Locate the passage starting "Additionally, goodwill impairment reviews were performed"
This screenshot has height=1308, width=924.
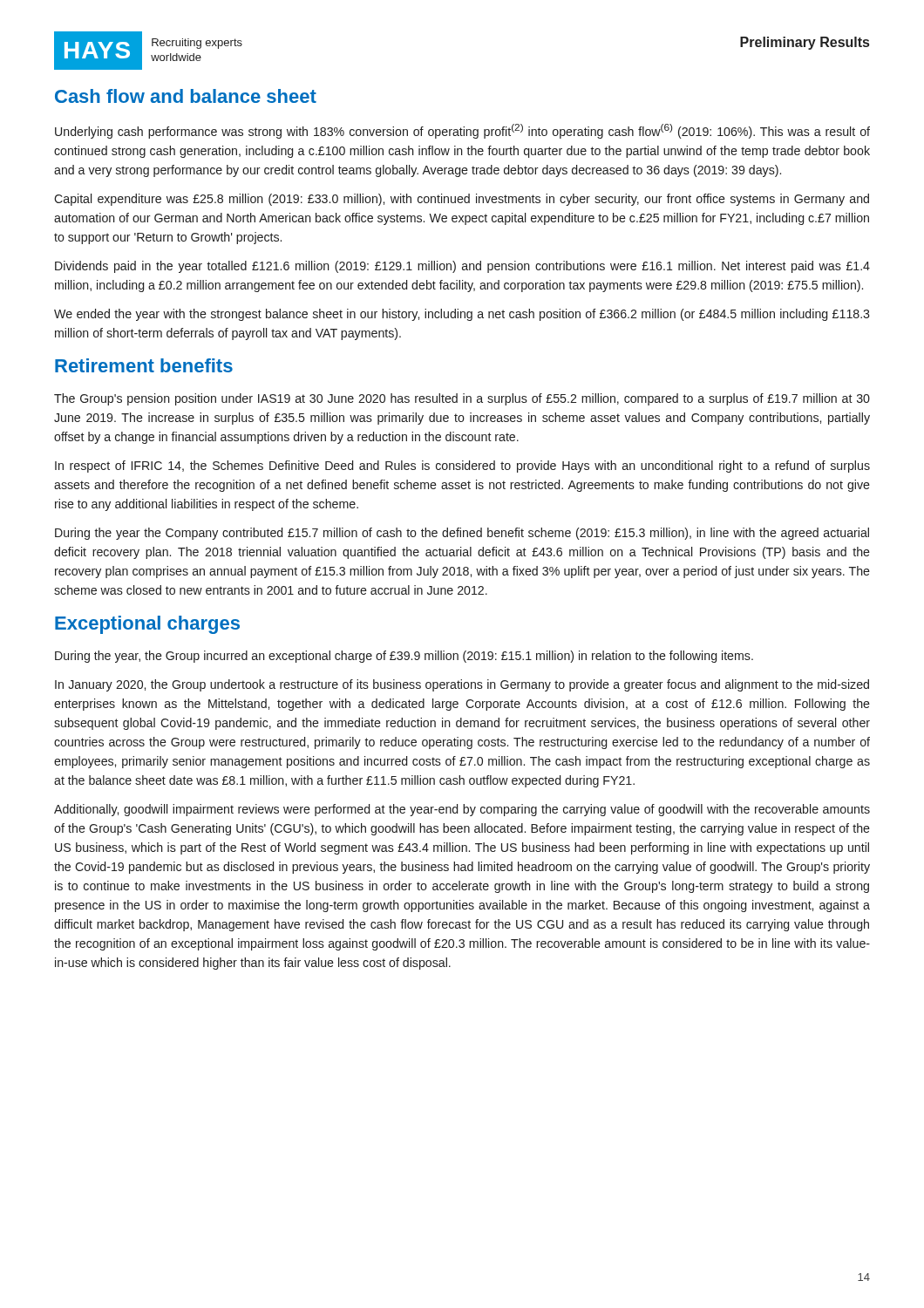point(462,886)
